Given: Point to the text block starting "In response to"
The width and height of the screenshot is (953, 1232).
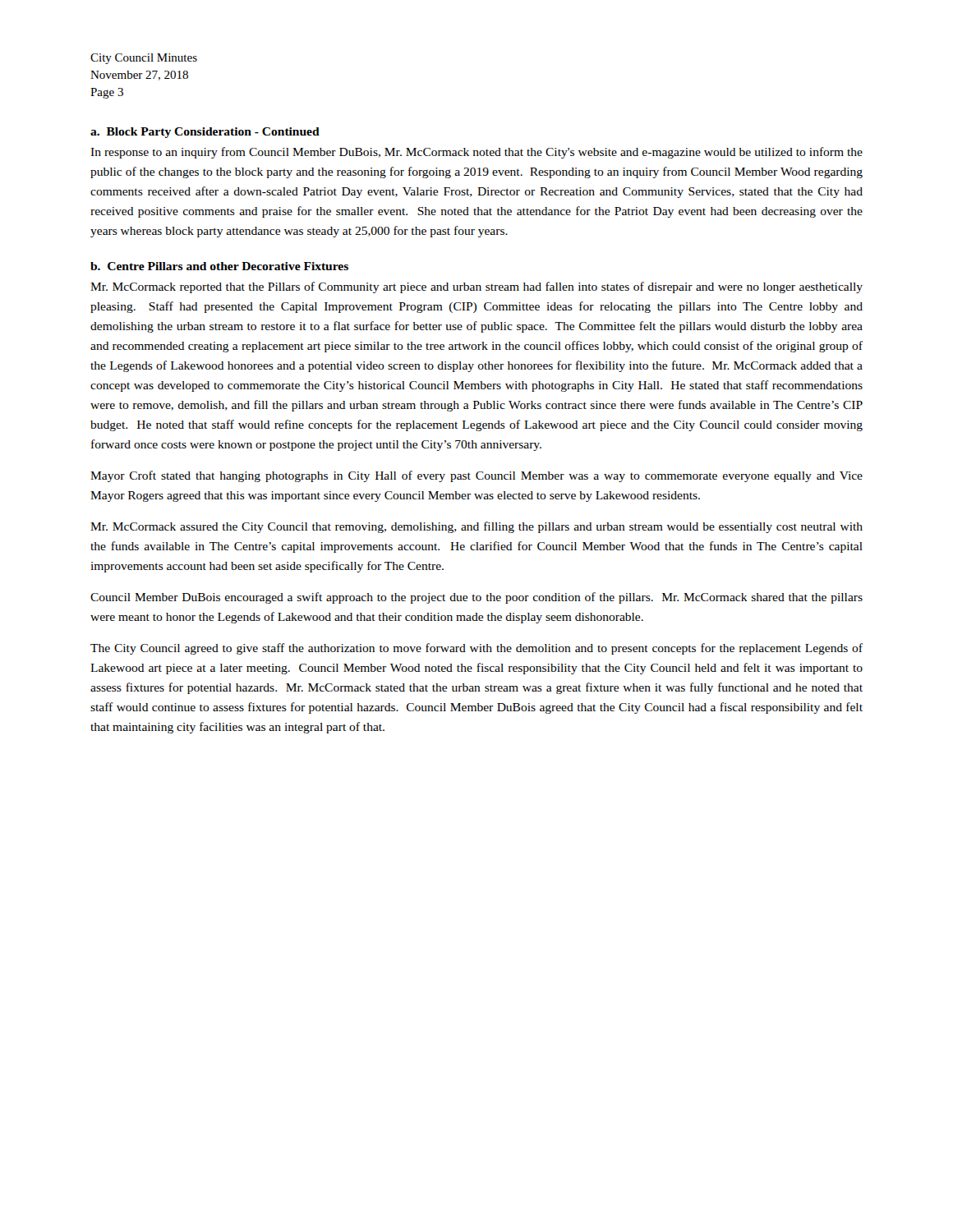Looking at the screenshot, I should [476, 191].
